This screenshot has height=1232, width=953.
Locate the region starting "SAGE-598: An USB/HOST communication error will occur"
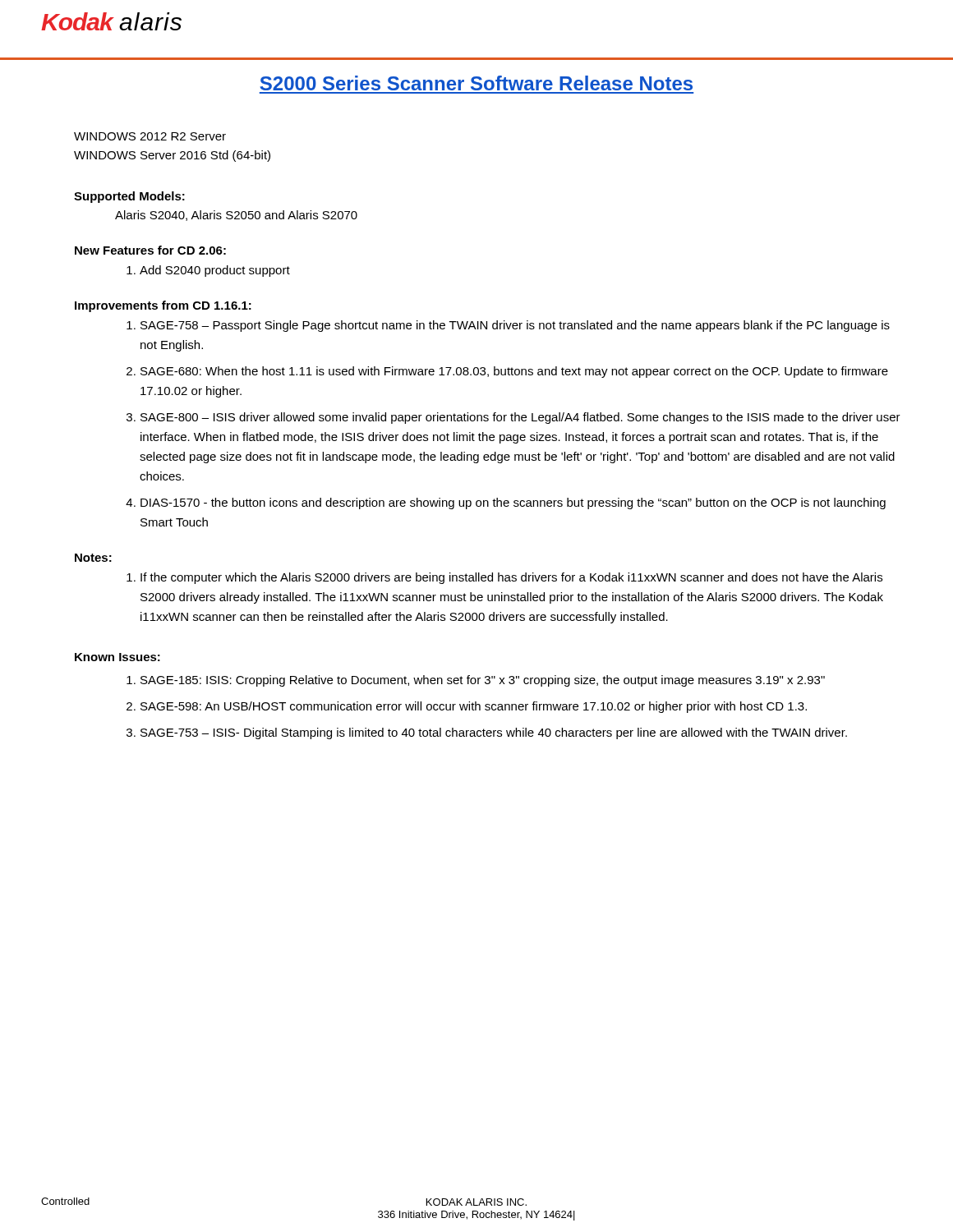(474, 706)
